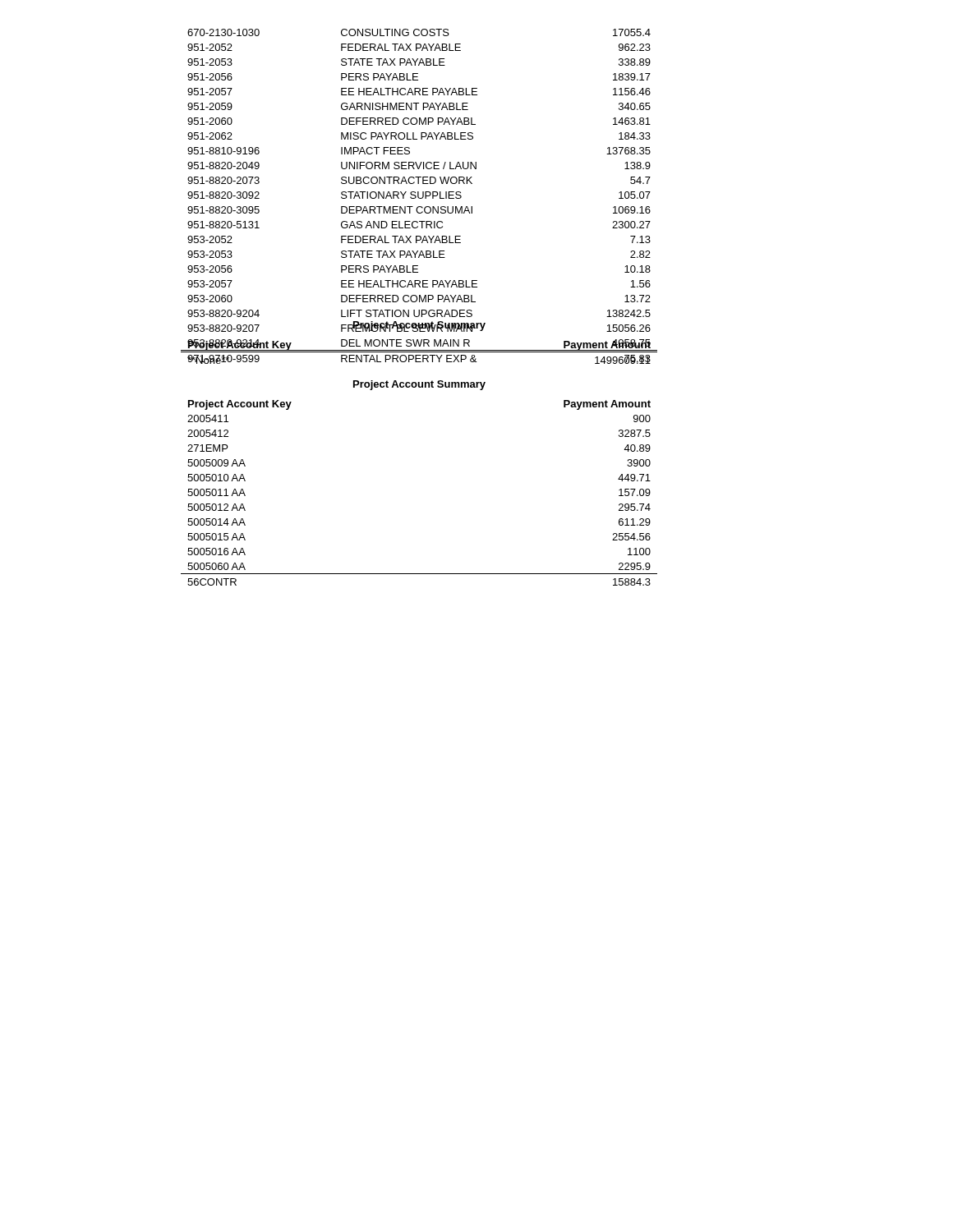953x1232 pixels.
Task: Find the table that mentions "5005012 AA"
Action: coord(419,492)
